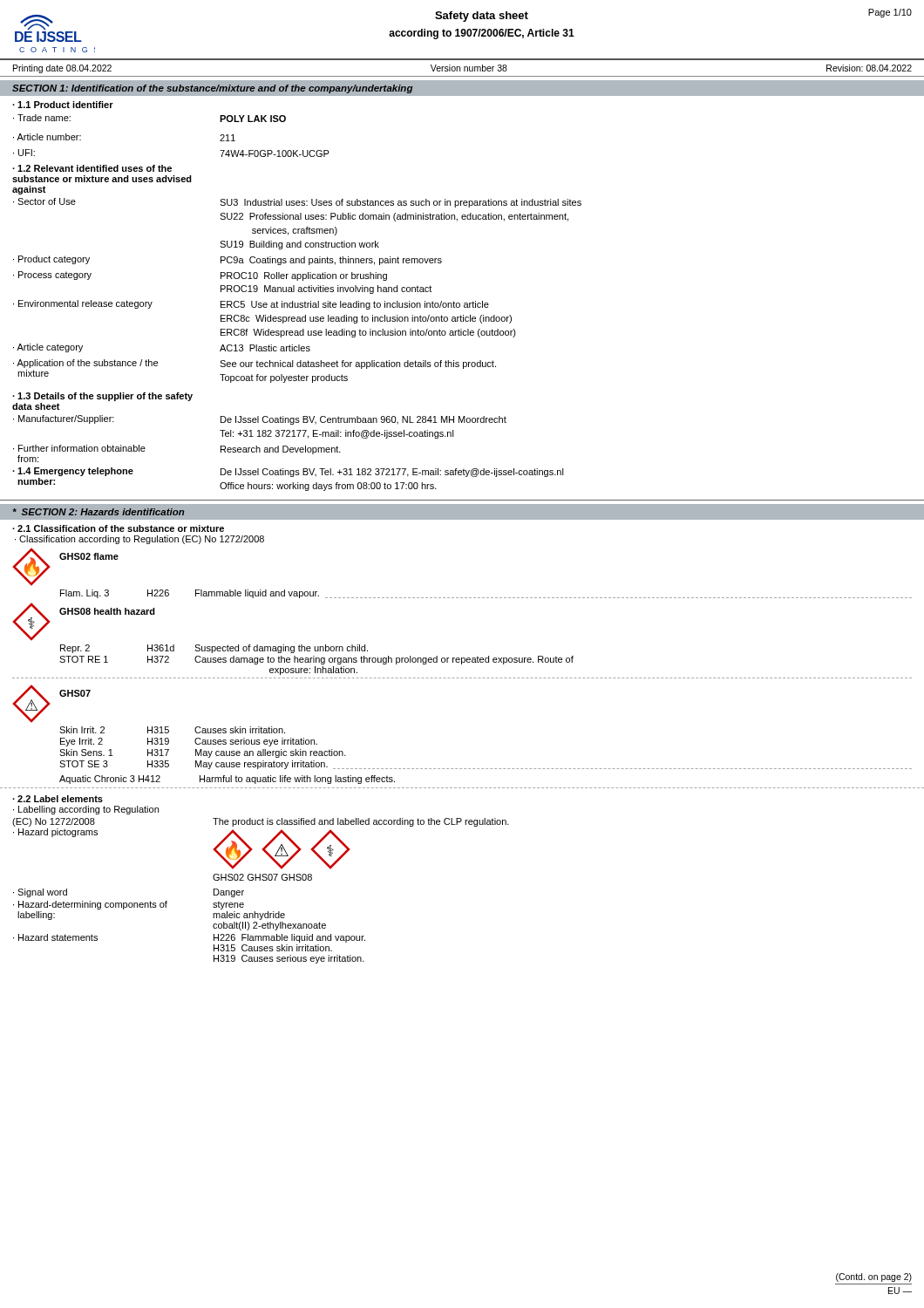The image size is (924, 1308).
Task: Click on the passage starting "· Hazard-determining components of labelling: styrenemaleic anhydridecobalt(II) 2-ethylhexanoate"
Action: click(x=129, y=905)
